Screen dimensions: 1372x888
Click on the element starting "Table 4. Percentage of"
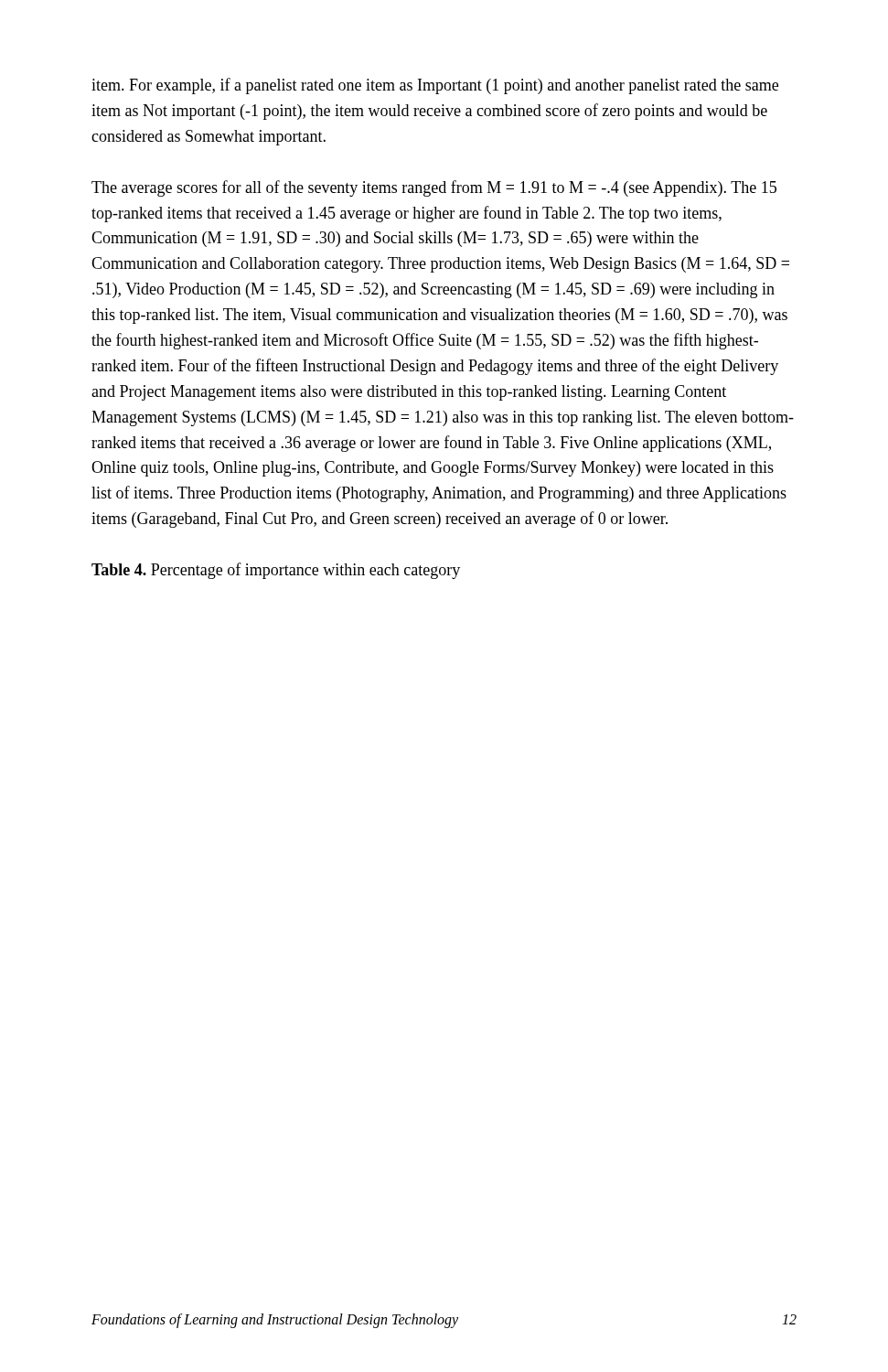coord(276,570)
